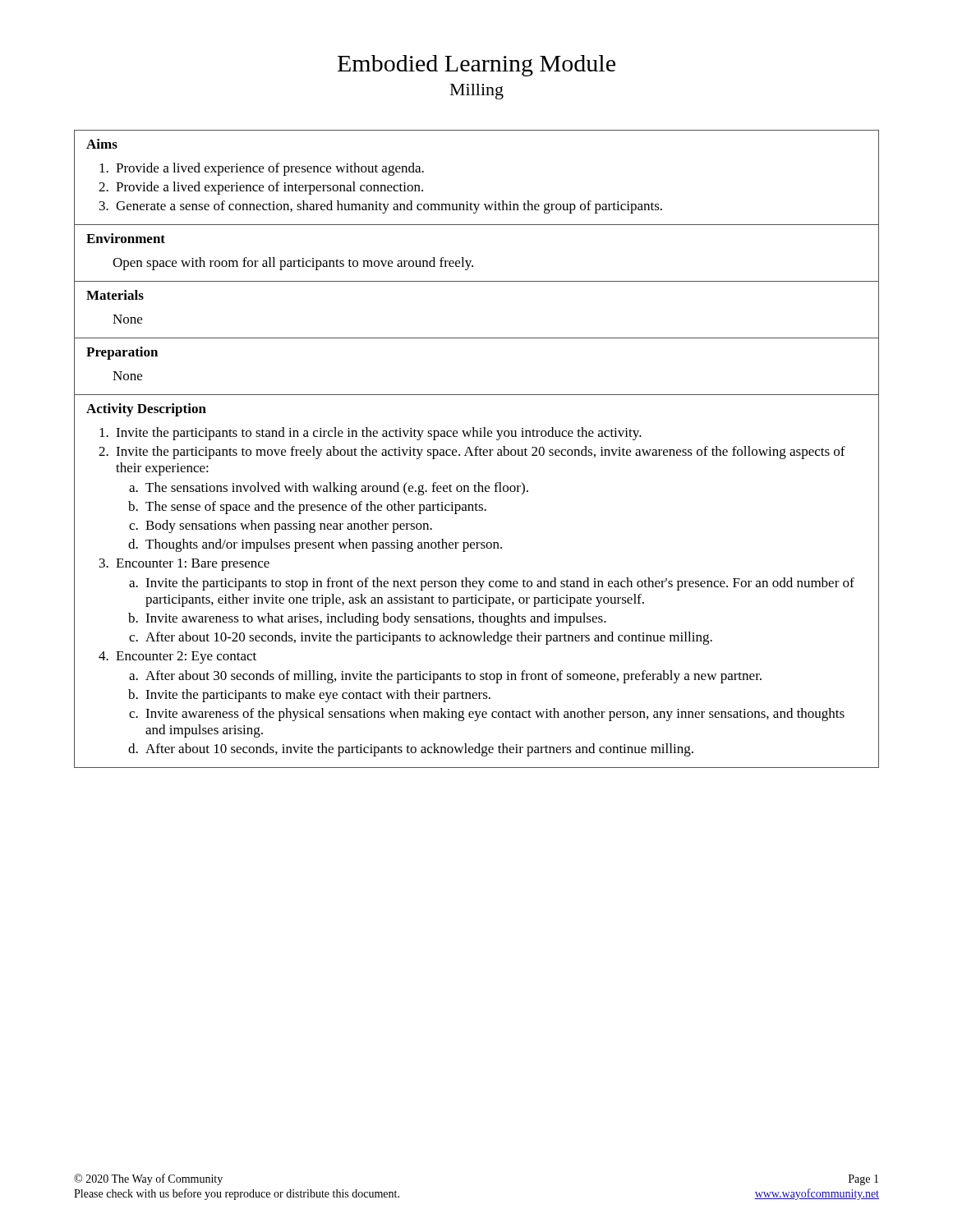Screen dimensions: 1232x953
Task: Select the region starting "Encounter 2: Eye contact After about"
Action: [491, 703]
